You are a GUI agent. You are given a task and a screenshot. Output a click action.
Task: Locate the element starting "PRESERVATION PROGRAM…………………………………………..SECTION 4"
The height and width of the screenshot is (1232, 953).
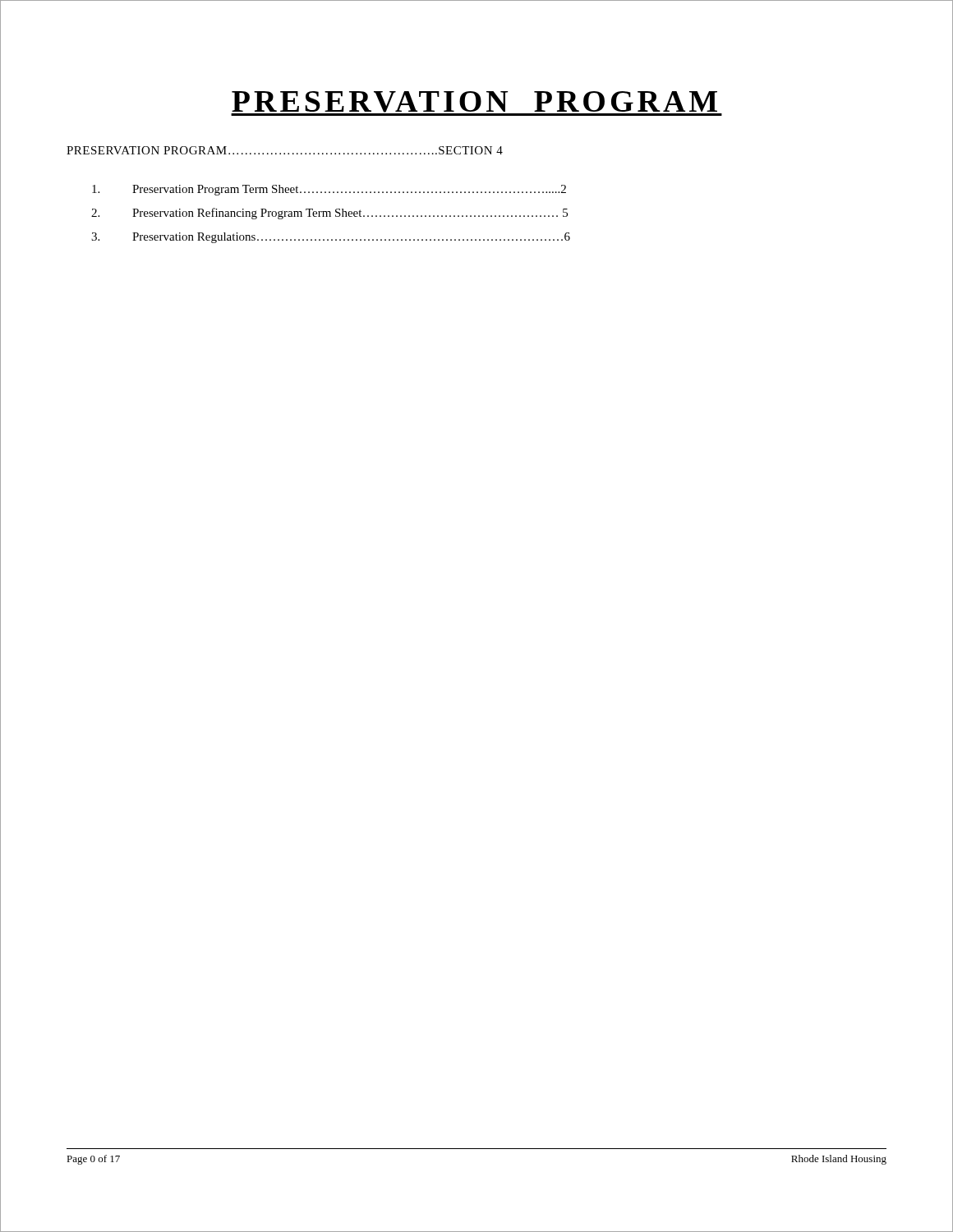(285, 150)
